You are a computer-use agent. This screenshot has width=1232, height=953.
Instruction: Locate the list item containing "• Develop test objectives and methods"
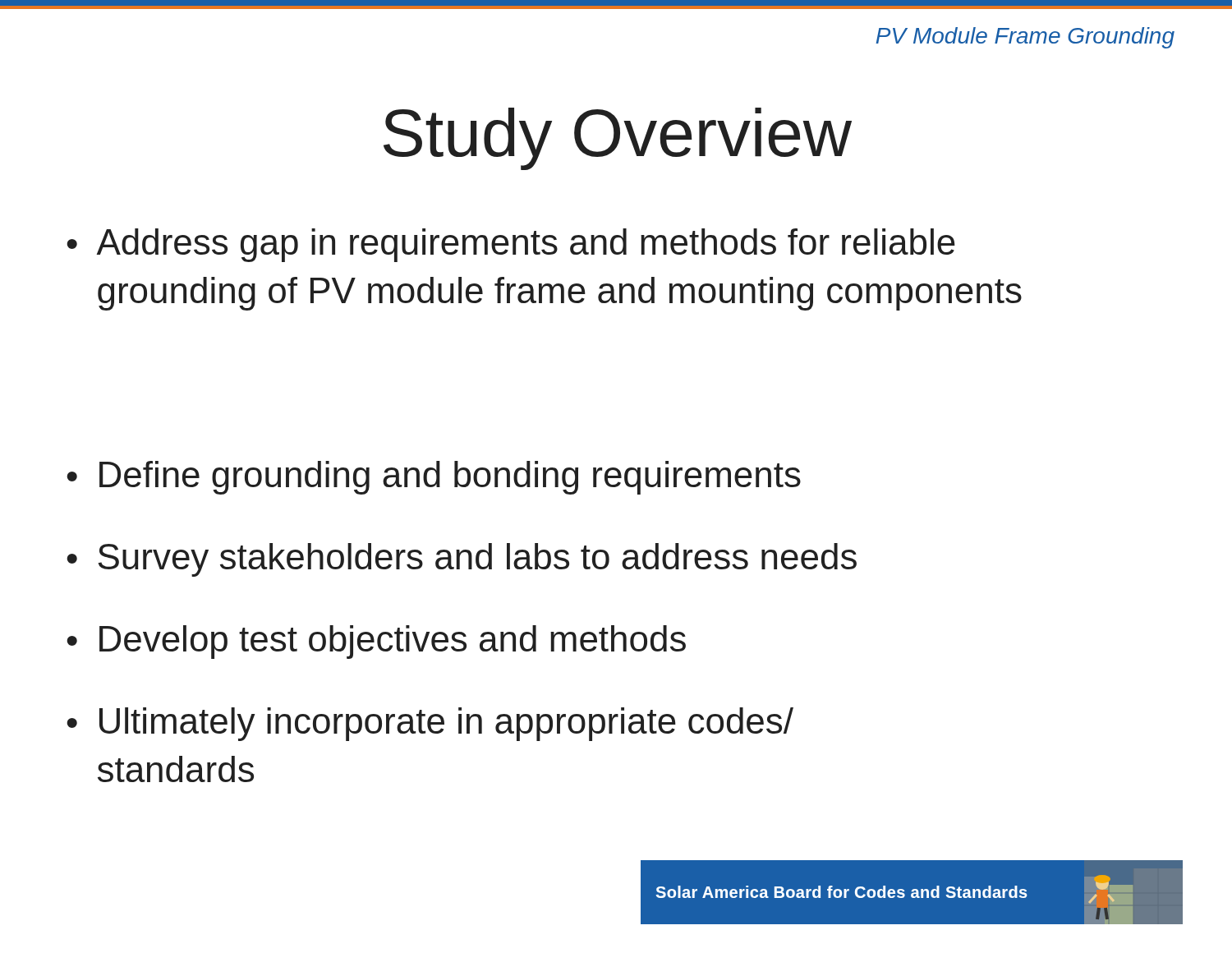coord(376,640)
